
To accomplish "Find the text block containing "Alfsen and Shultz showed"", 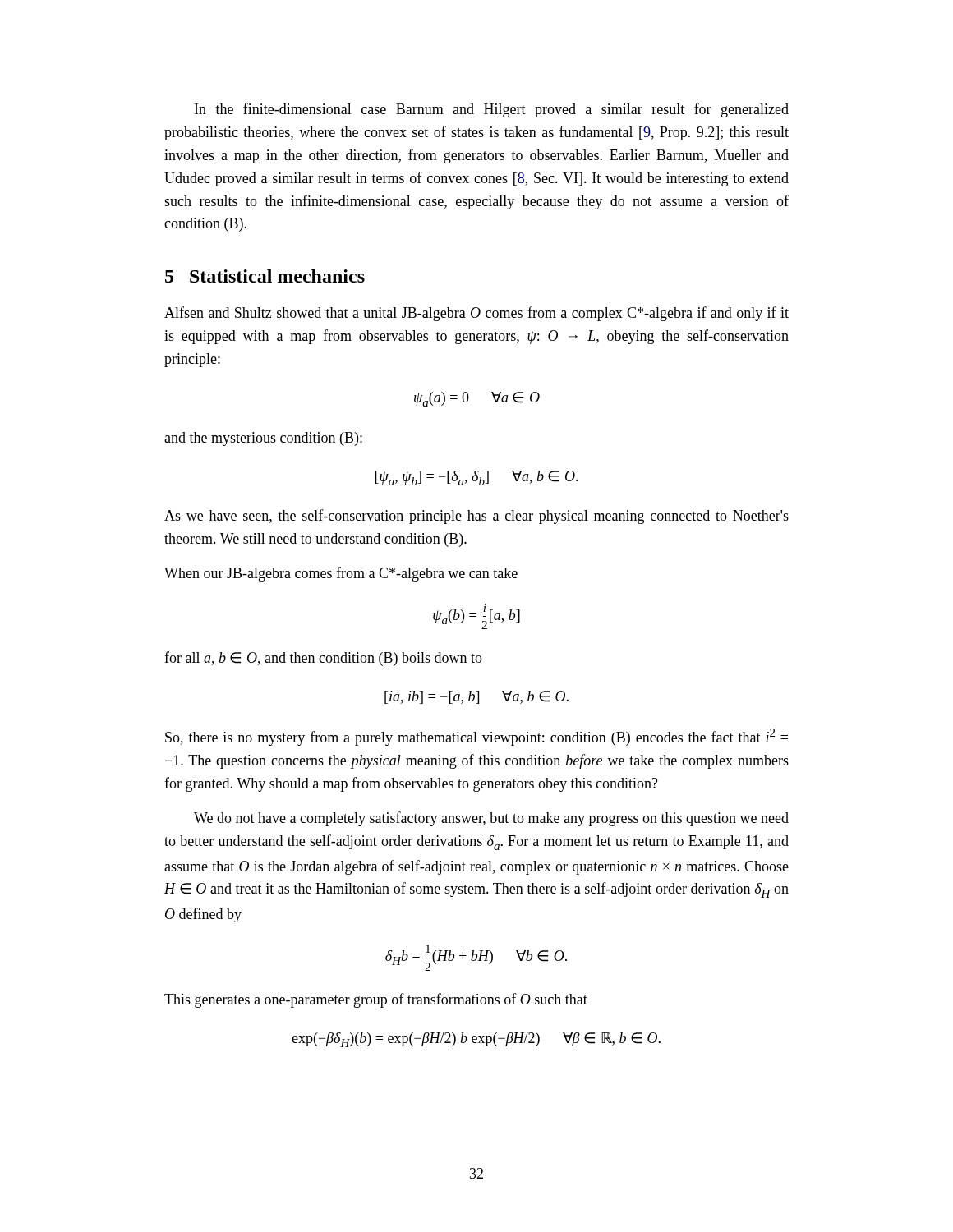I will click(x=476, y=337).
